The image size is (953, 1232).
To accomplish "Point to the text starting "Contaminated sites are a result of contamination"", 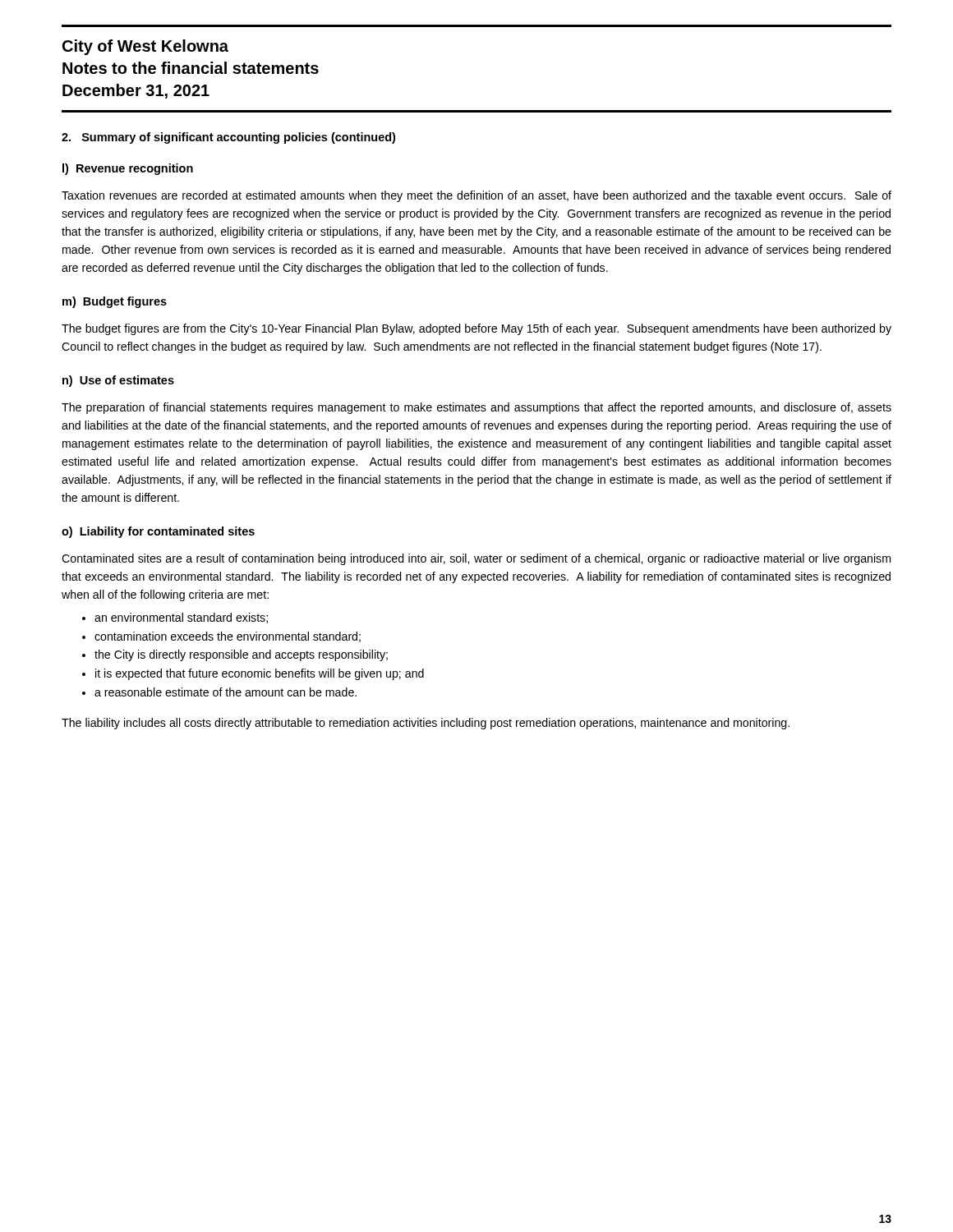I will tap(476, 577).
